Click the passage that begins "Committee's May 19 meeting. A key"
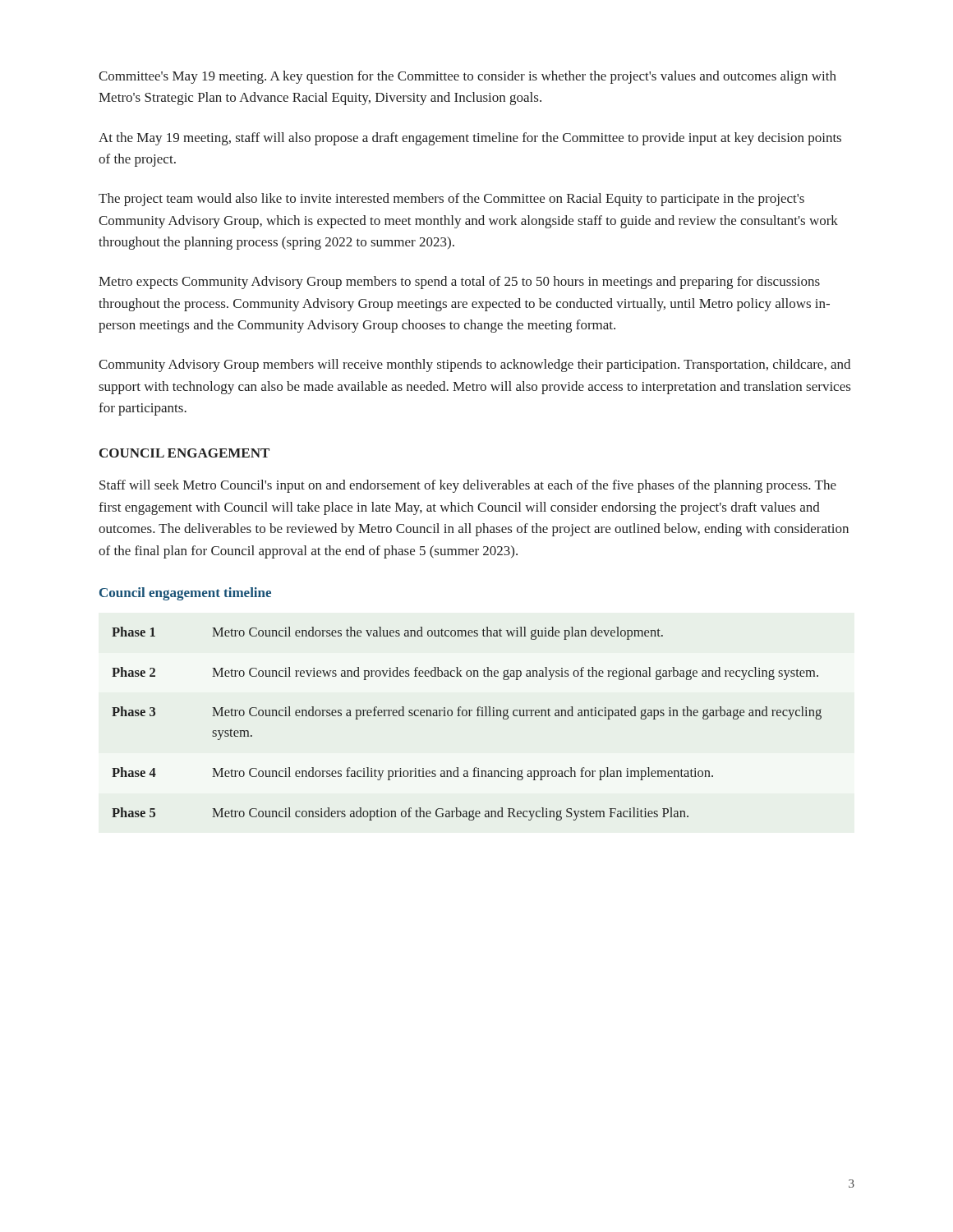 (467, 87)
